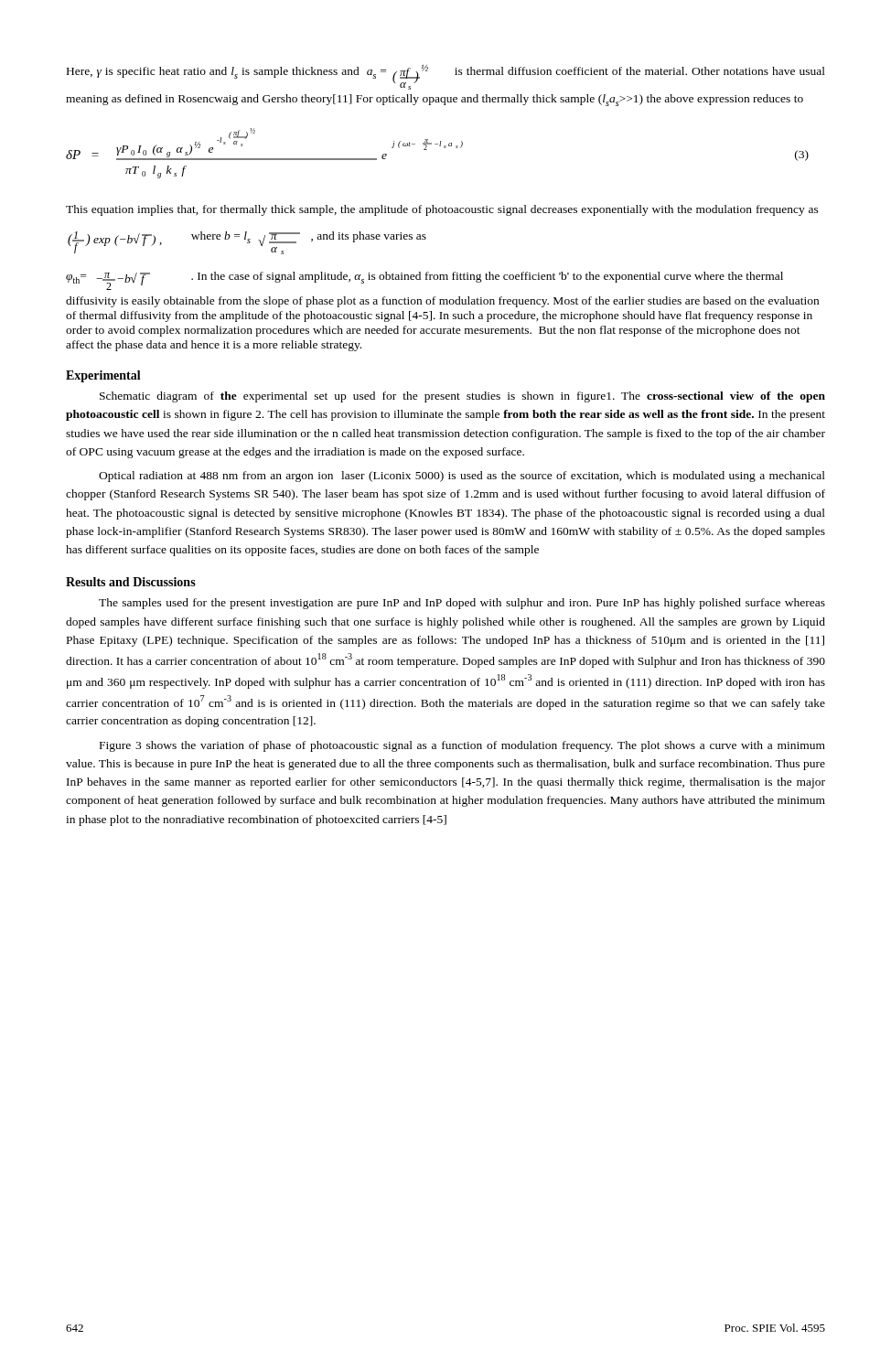Click the passage that begins "This equation implies that, for thermally thick sample,"
The width and height of the screenshot is (891, 1372).
[x=442, y=210]
